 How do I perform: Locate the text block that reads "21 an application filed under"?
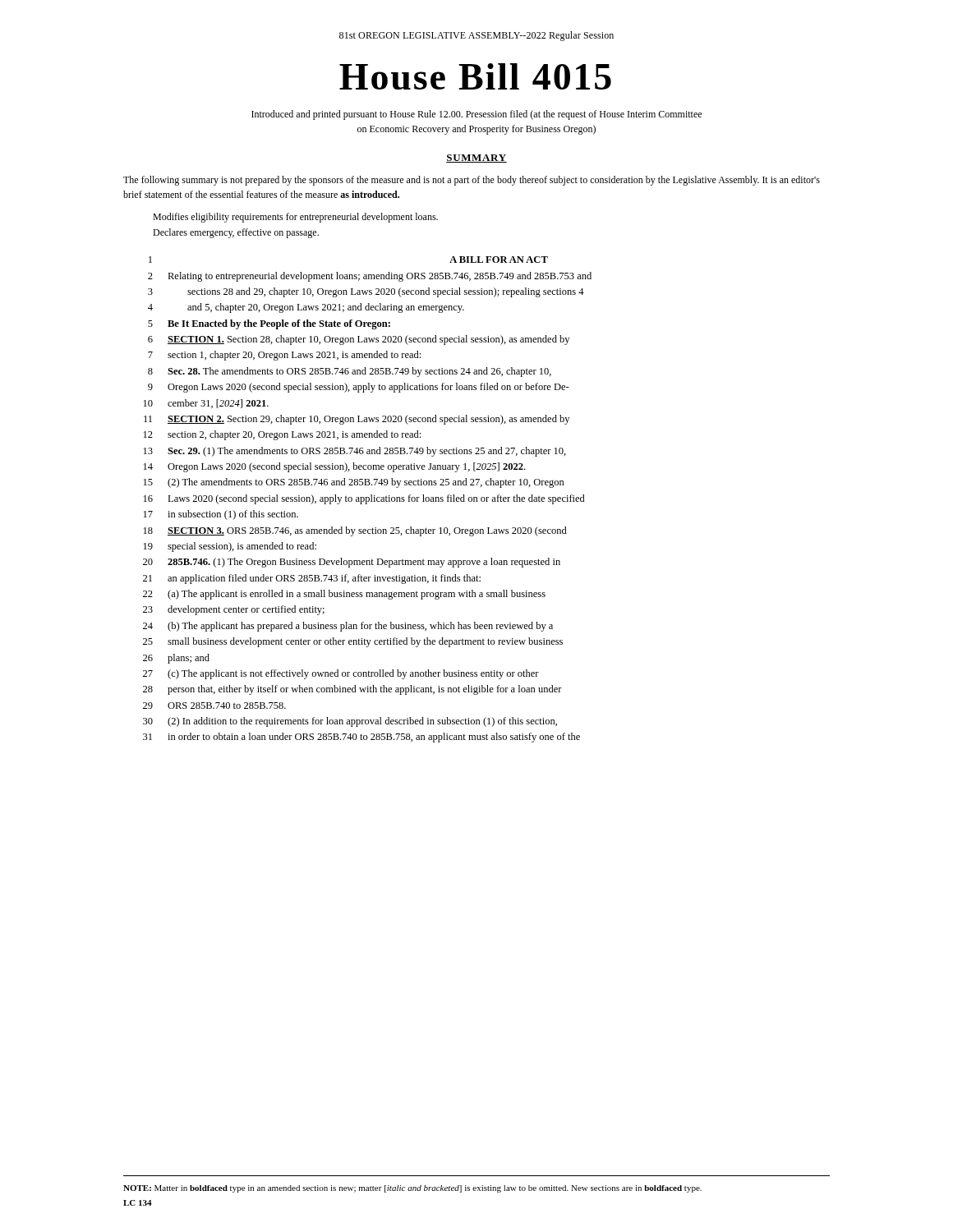(x=476, y=578)
